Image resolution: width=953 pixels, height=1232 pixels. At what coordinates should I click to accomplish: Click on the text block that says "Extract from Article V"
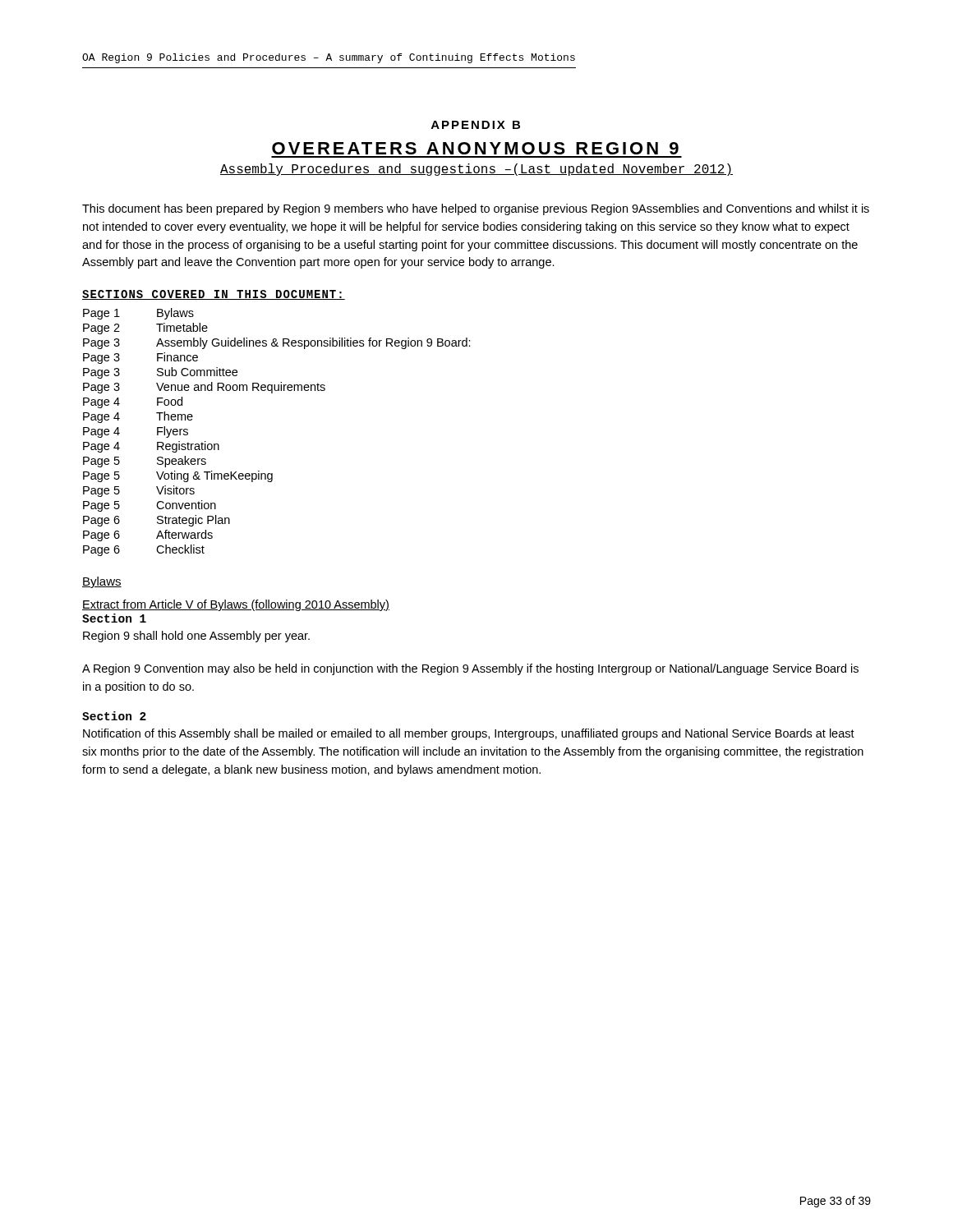coord(236,605)
